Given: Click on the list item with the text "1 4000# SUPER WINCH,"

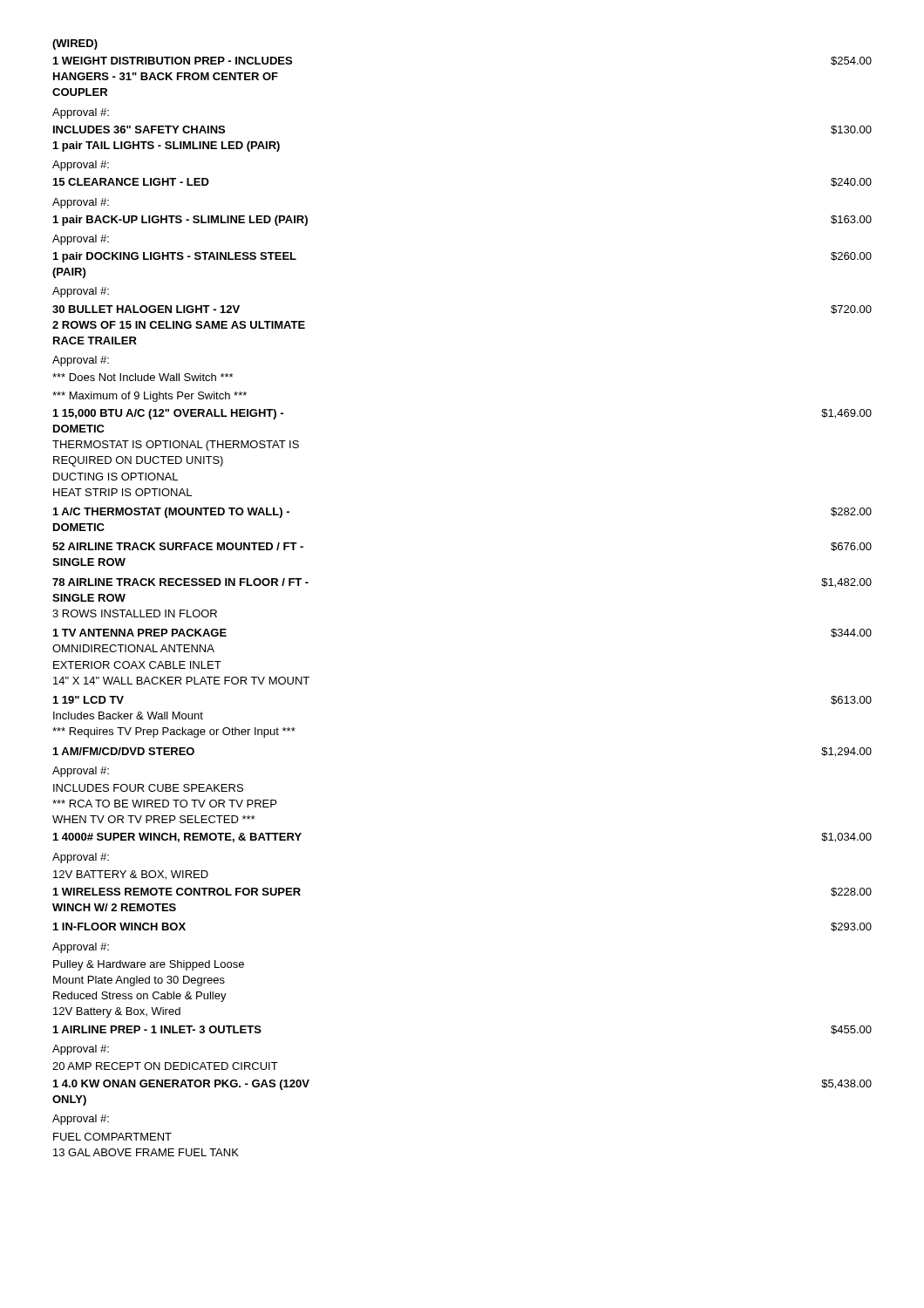Looking at the screenshot, I should 173,837.
